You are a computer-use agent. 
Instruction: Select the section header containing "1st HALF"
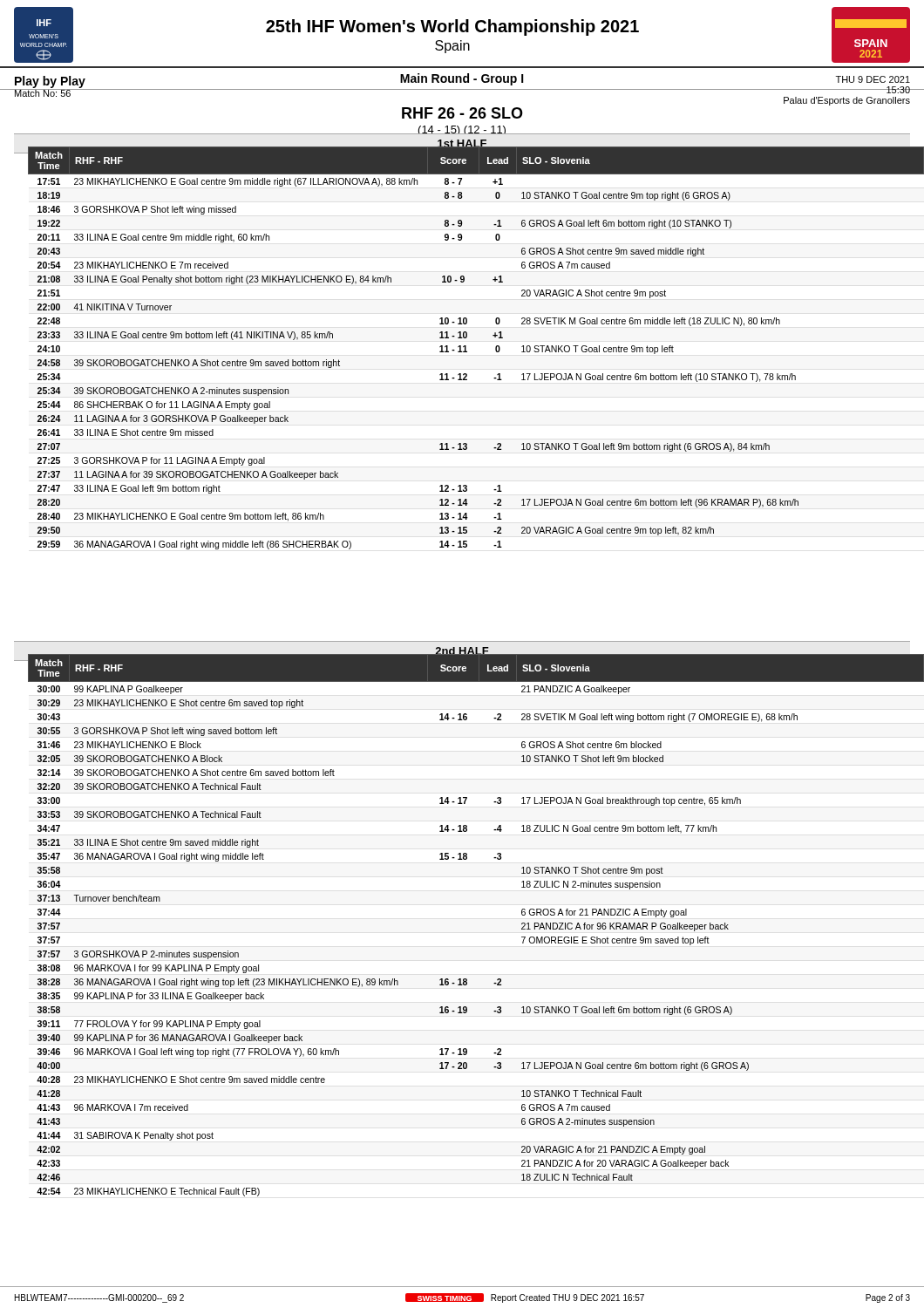(x=462, y=143)
